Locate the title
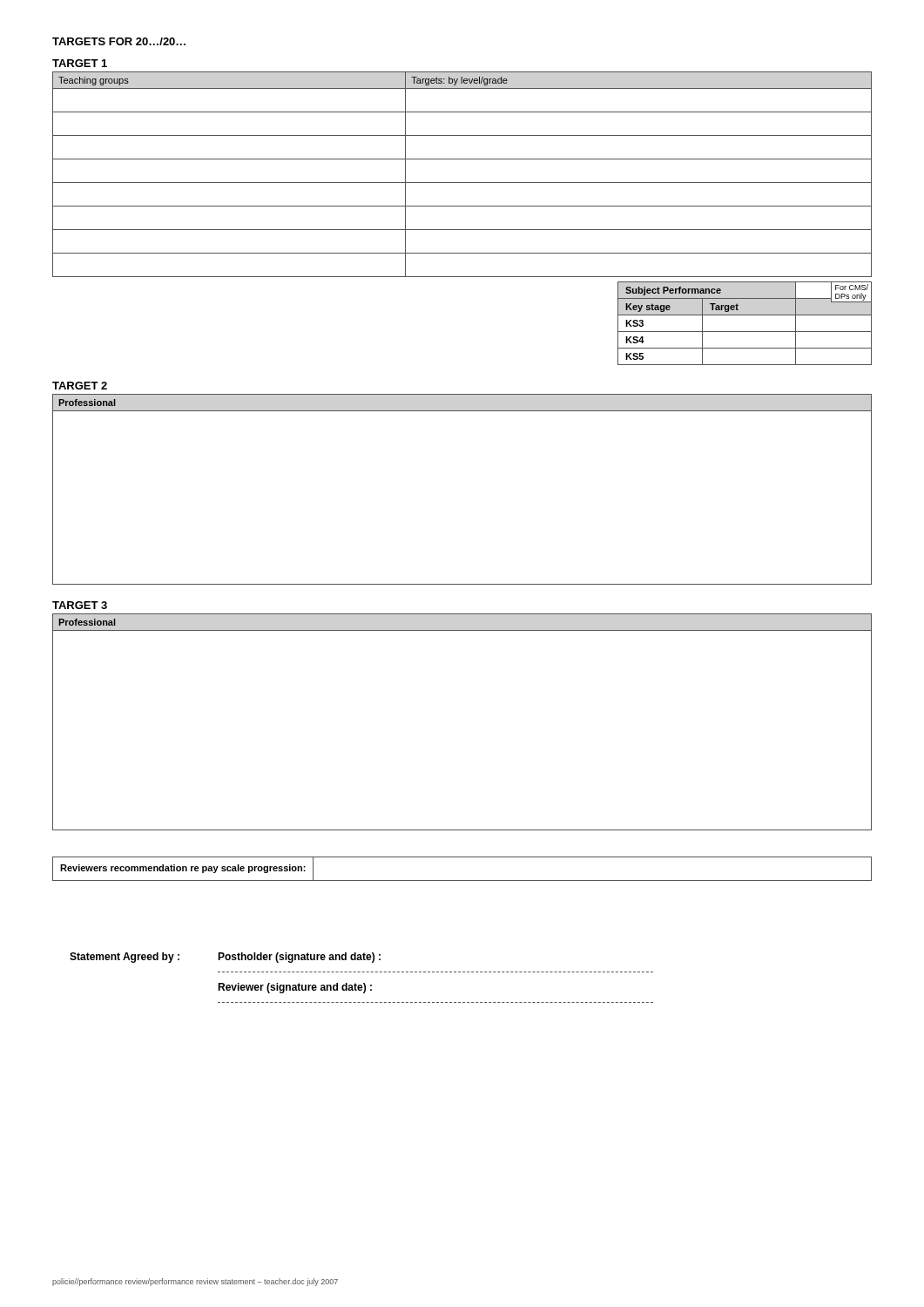This screenshot has height=1307, width=924. (119, 41)
